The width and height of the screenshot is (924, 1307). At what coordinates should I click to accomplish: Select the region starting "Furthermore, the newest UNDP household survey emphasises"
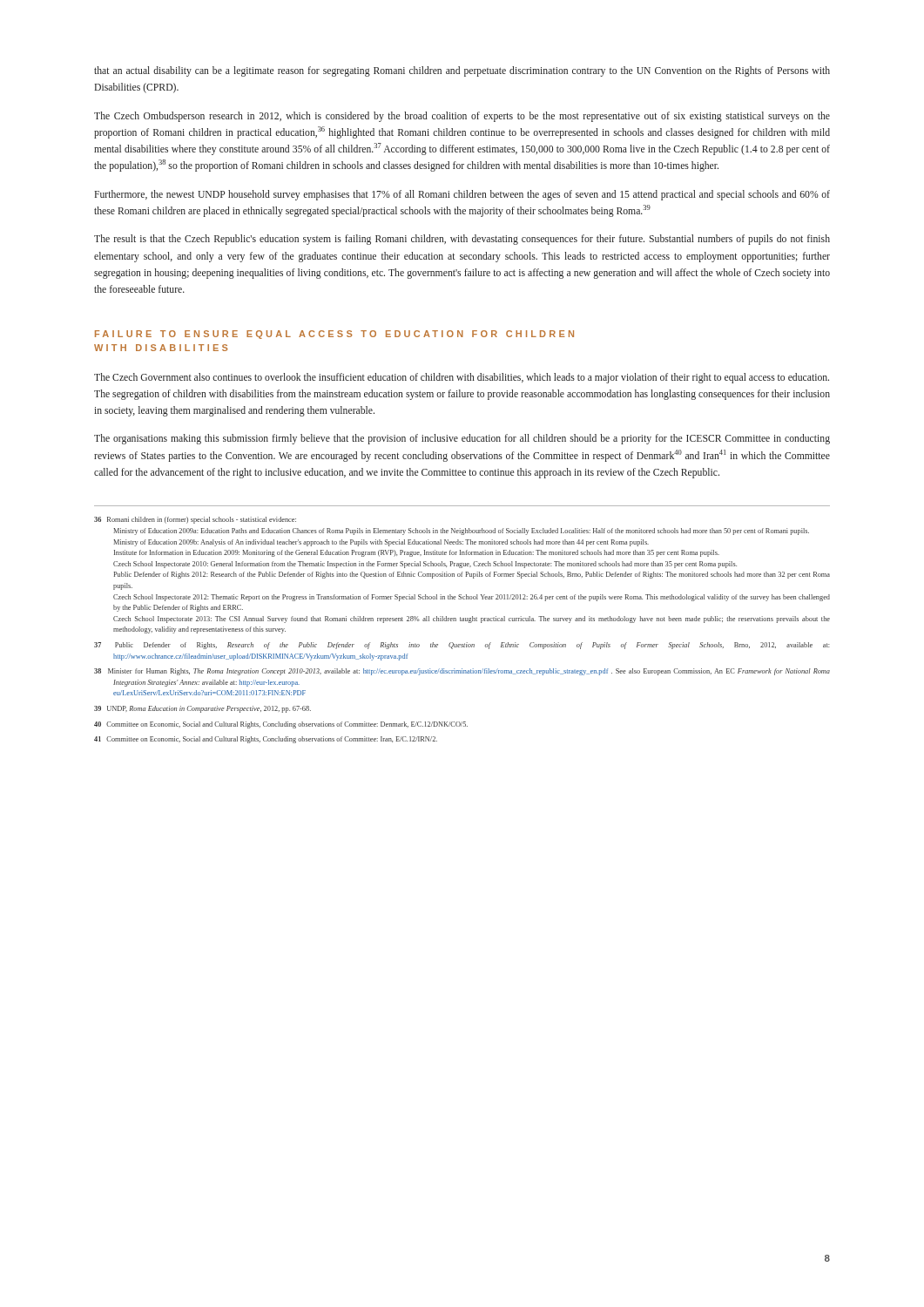[x=462, y=203]
